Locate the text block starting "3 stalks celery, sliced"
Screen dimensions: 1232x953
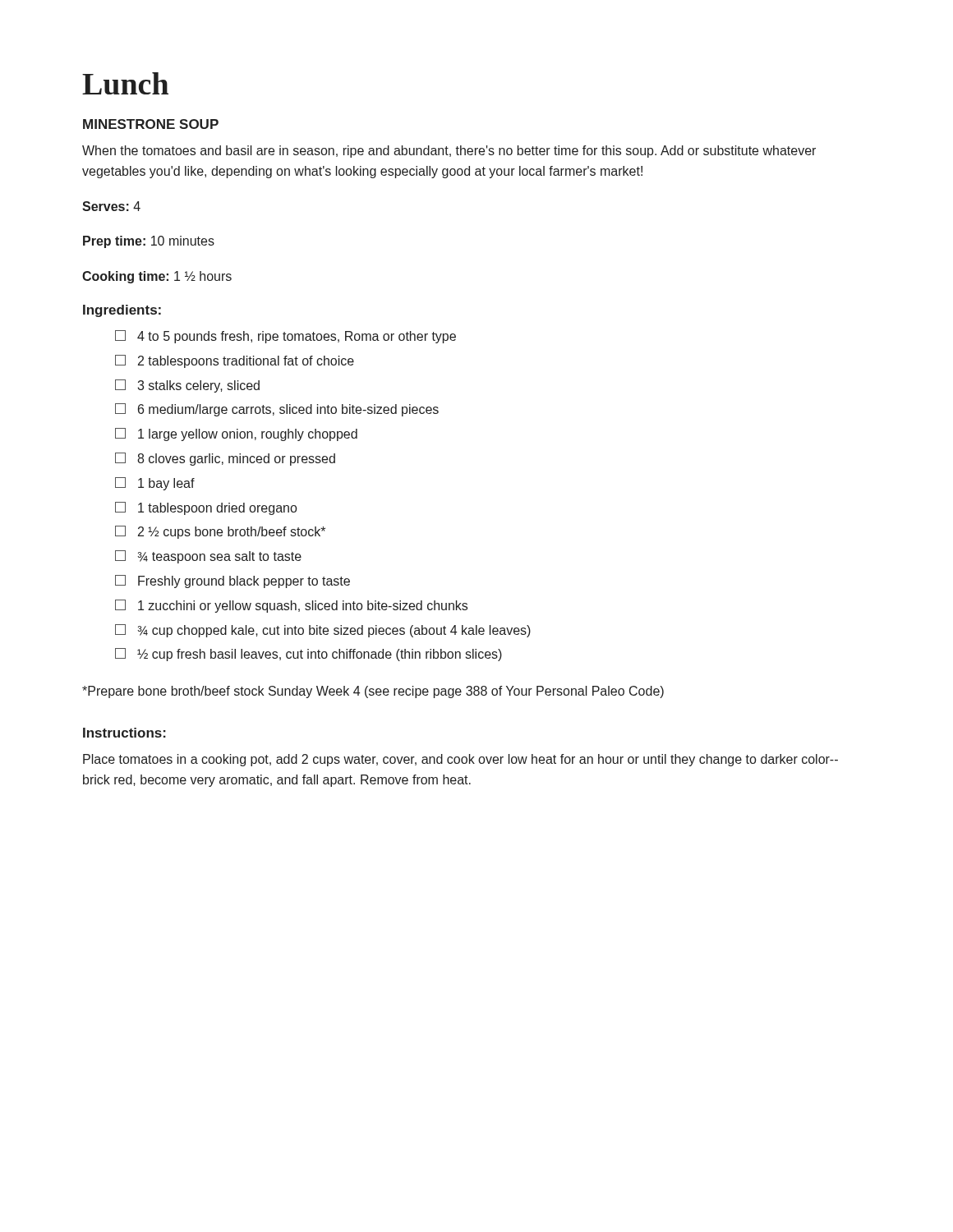(x=188, y=385)
